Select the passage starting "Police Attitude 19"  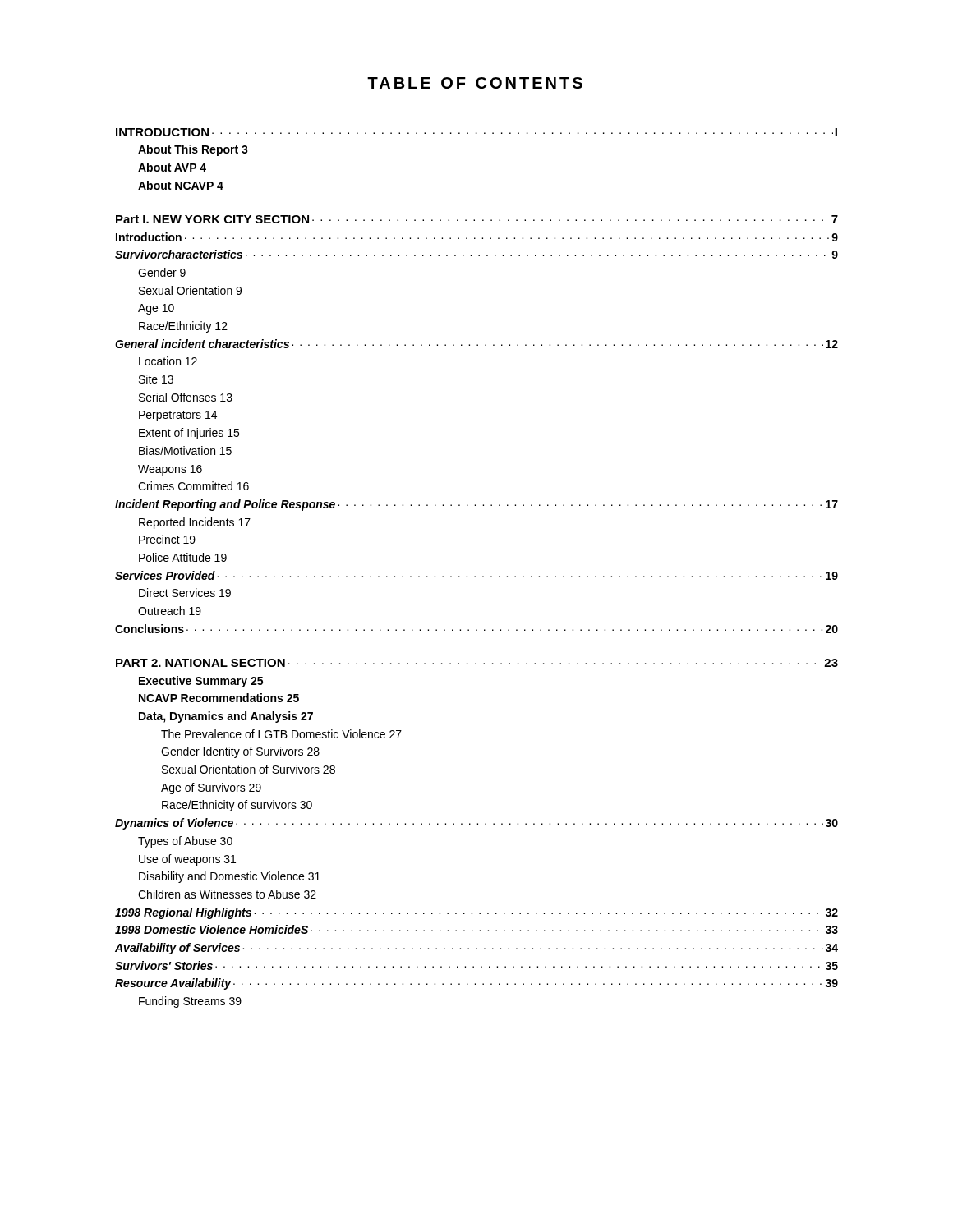(182, 558)
